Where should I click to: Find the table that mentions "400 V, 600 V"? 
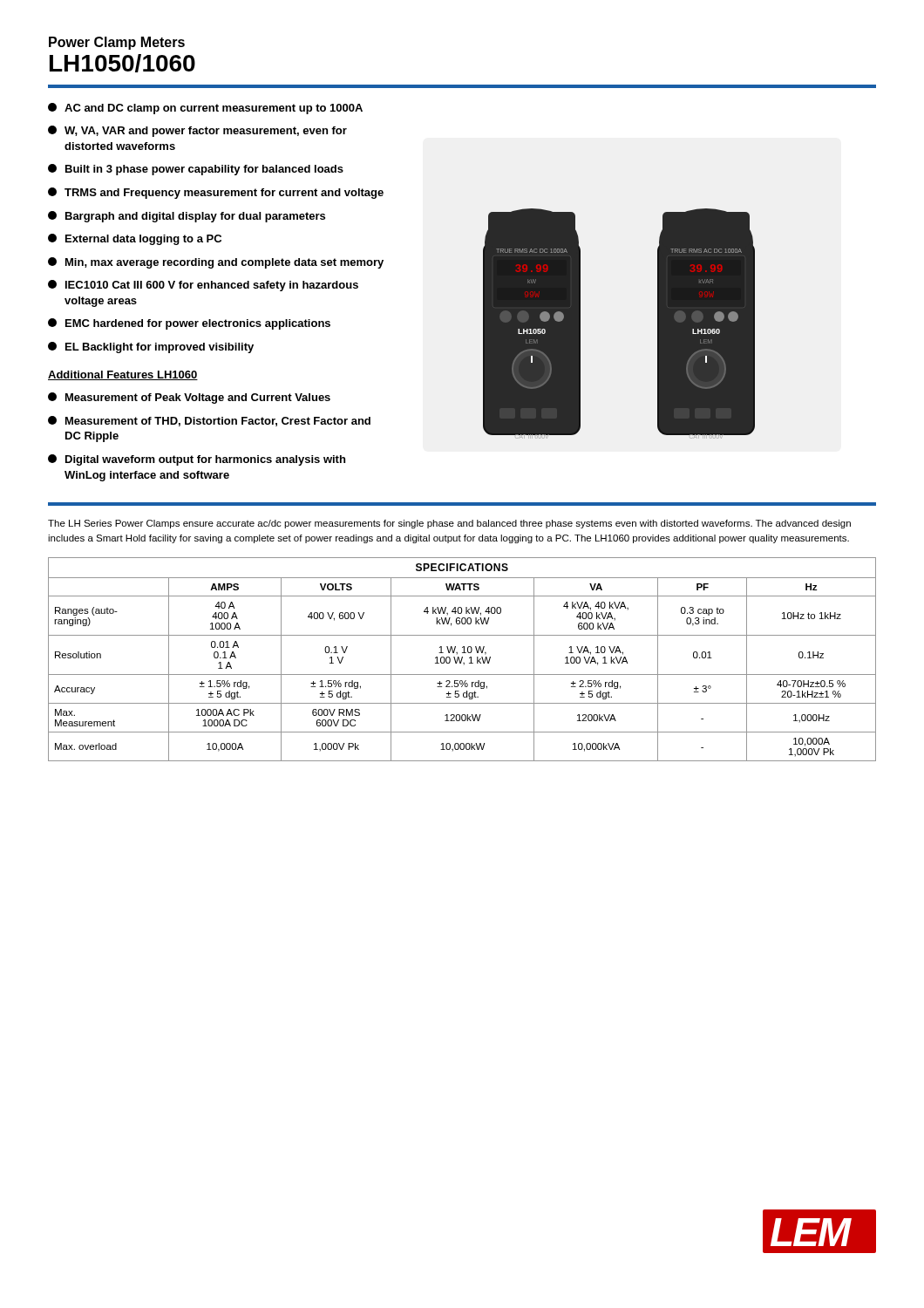coord(462,659)
